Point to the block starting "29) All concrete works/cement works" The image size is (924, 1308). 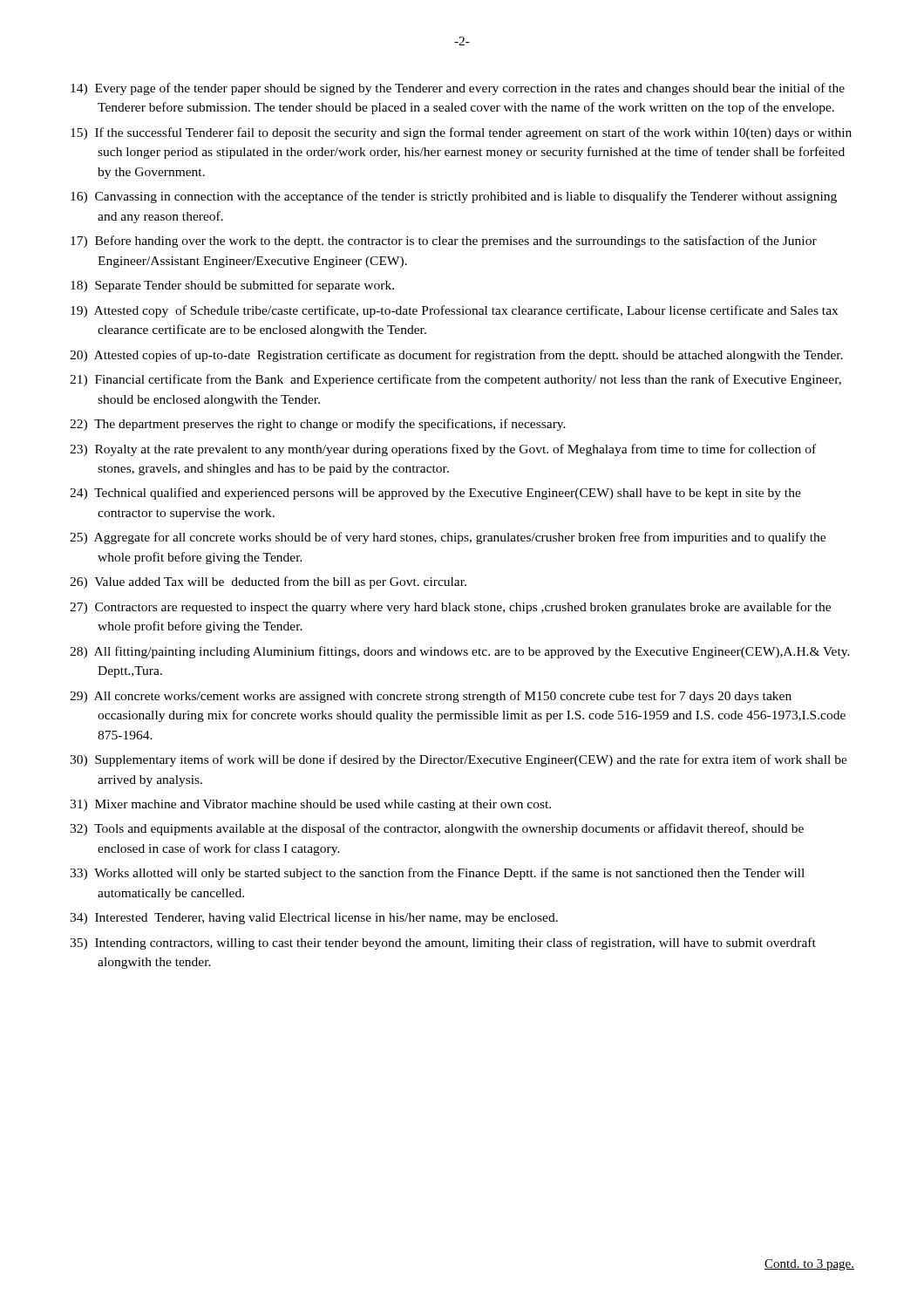coord(458,715)
